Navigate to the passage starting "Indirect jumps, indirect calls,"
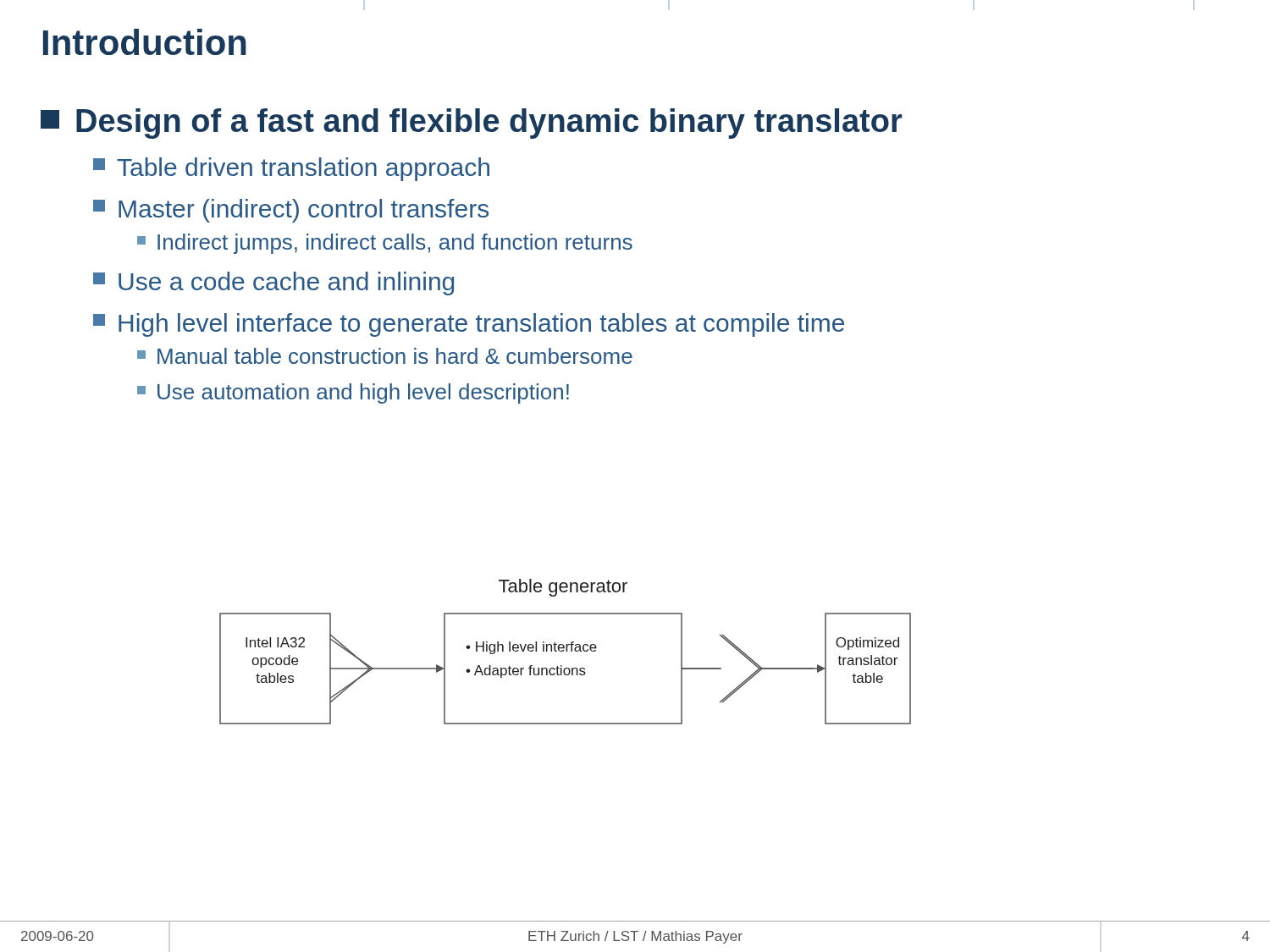Screen dimensions: 952x1270 point(385,242)
